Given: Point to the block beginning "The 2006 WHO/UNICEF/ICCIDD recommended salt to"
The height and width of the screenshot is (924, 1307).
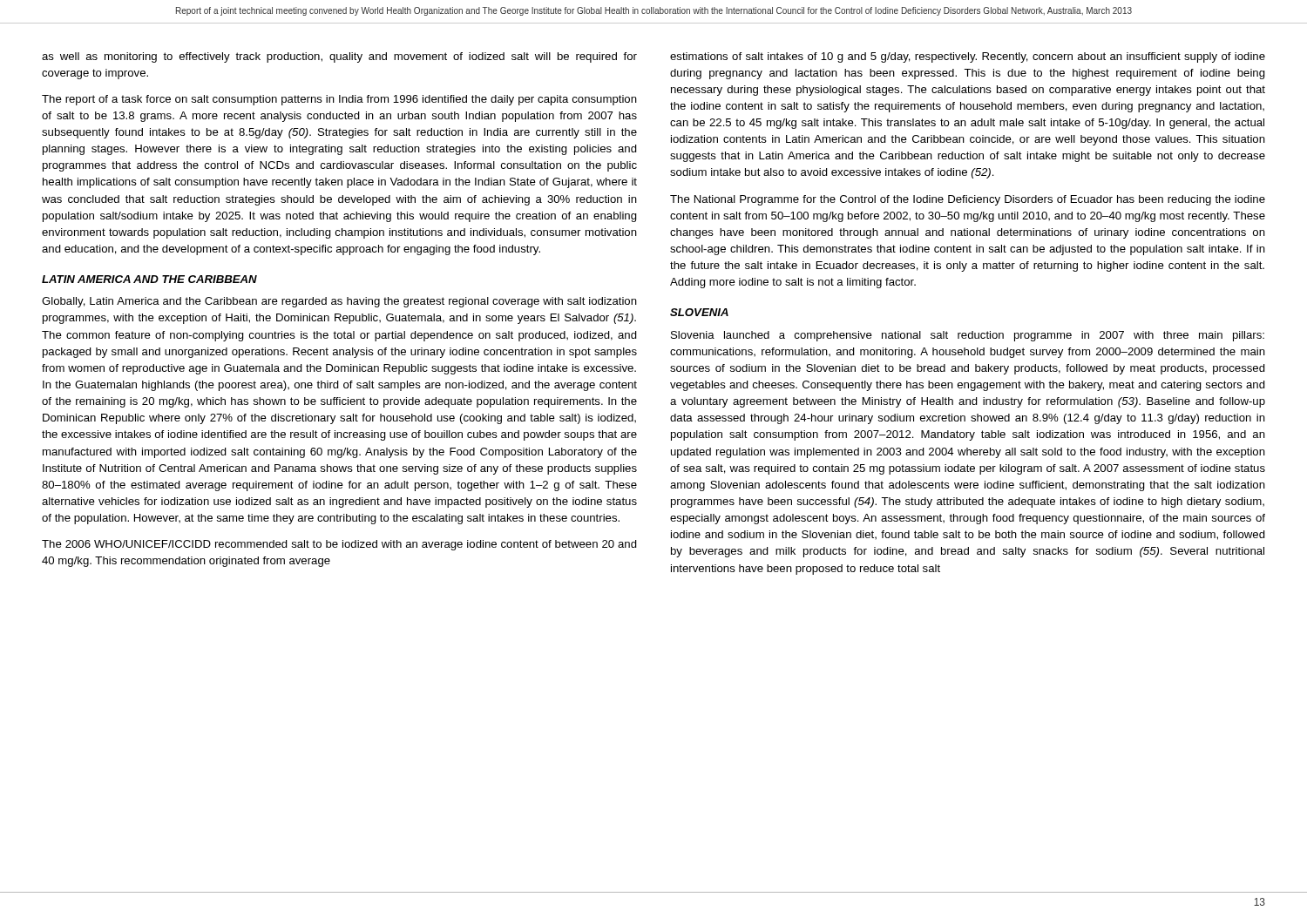Looking at the screenshot, I should [339, 553].
